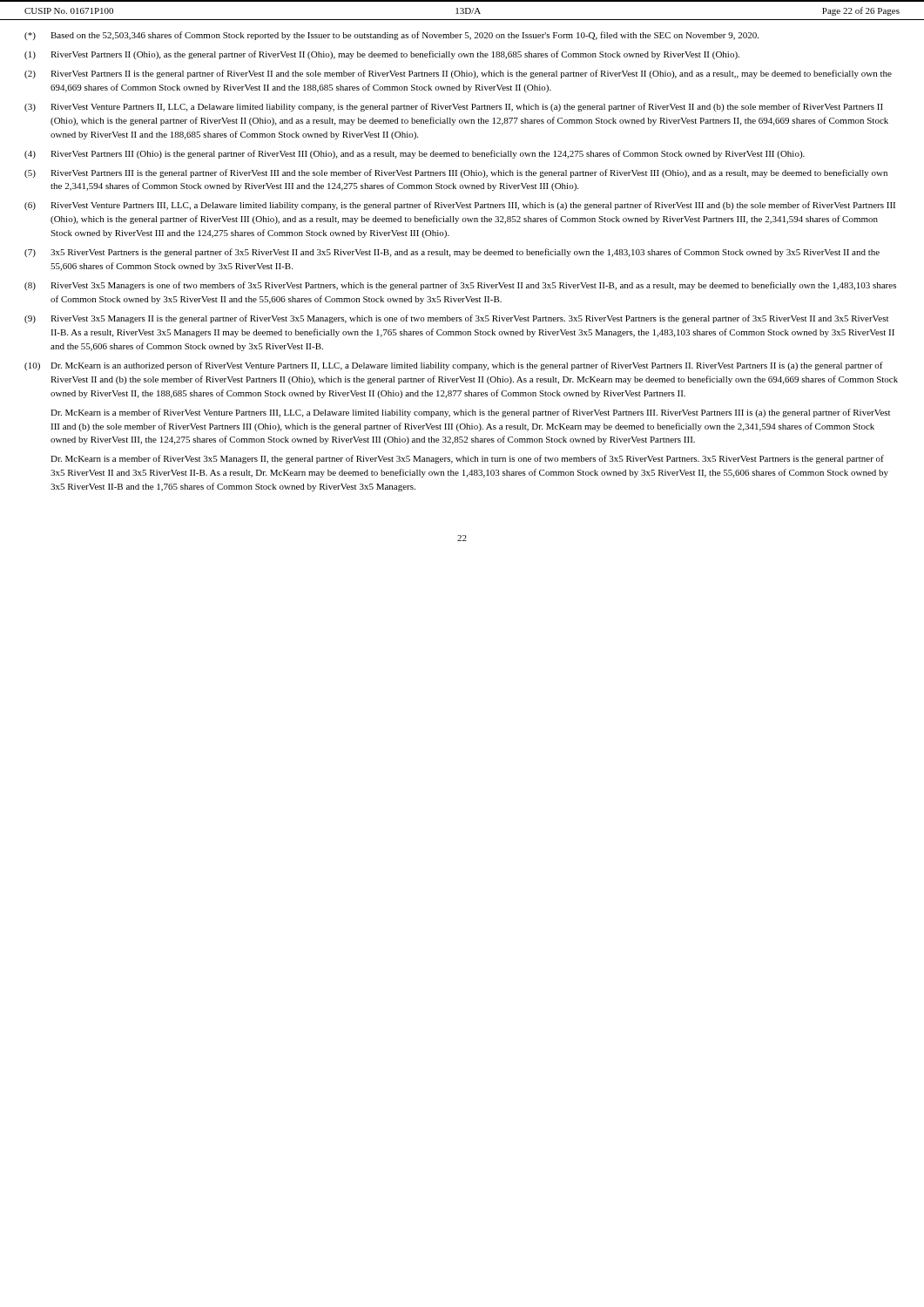Click on the block starting "(10) Dr. McKearn is an authorized person"
The height and width of the screenshot is (1307, 924).
click(x=462, y=380)
